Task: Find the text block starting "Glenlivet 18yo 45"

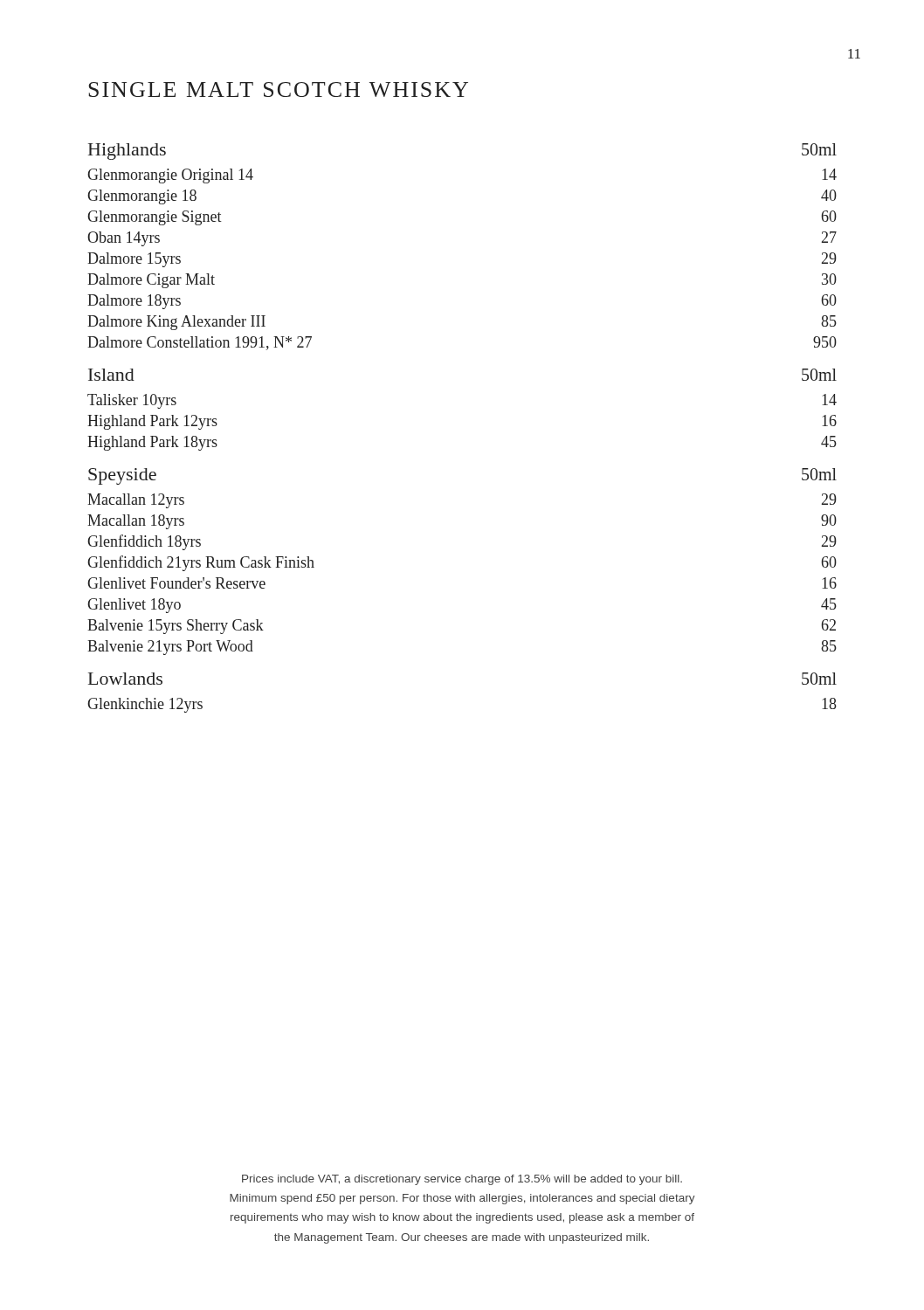Action: click(x=117, y=606)
